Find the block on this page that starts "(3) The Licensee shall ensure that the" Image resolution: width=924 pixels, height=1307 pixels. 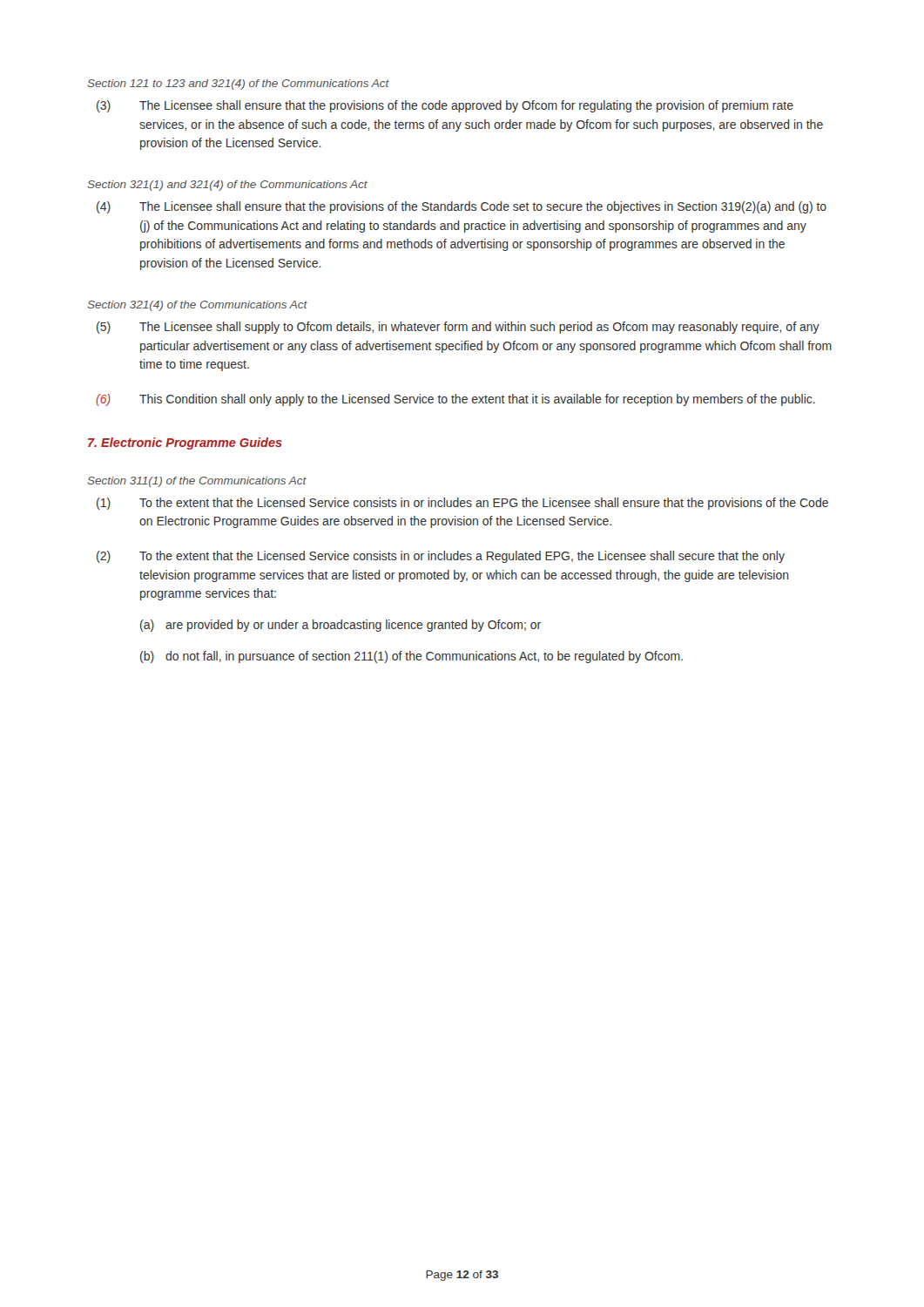462,125
